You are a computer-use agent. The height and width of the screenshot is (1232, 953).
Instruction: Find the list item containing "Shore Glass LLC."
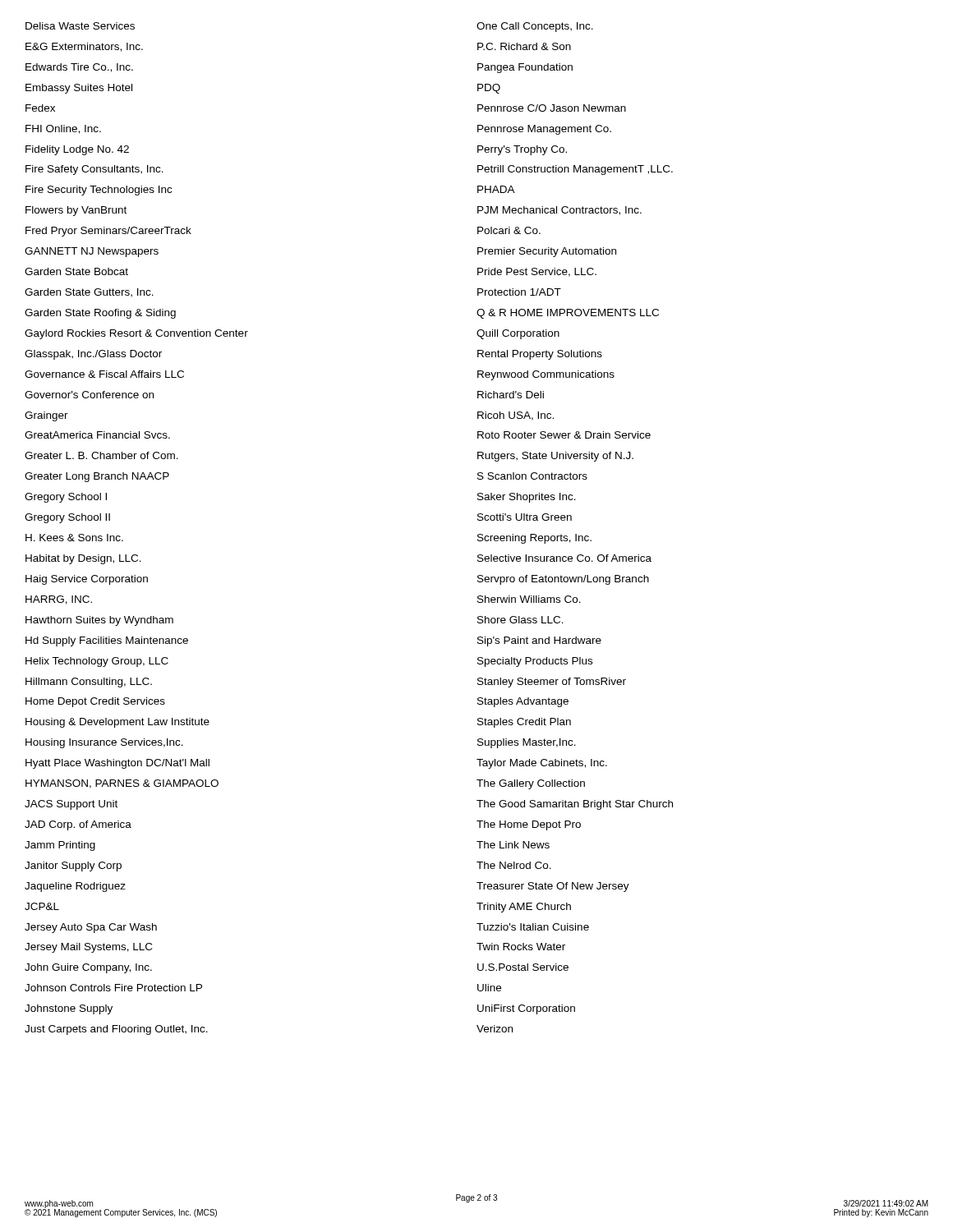coord(520,620)
